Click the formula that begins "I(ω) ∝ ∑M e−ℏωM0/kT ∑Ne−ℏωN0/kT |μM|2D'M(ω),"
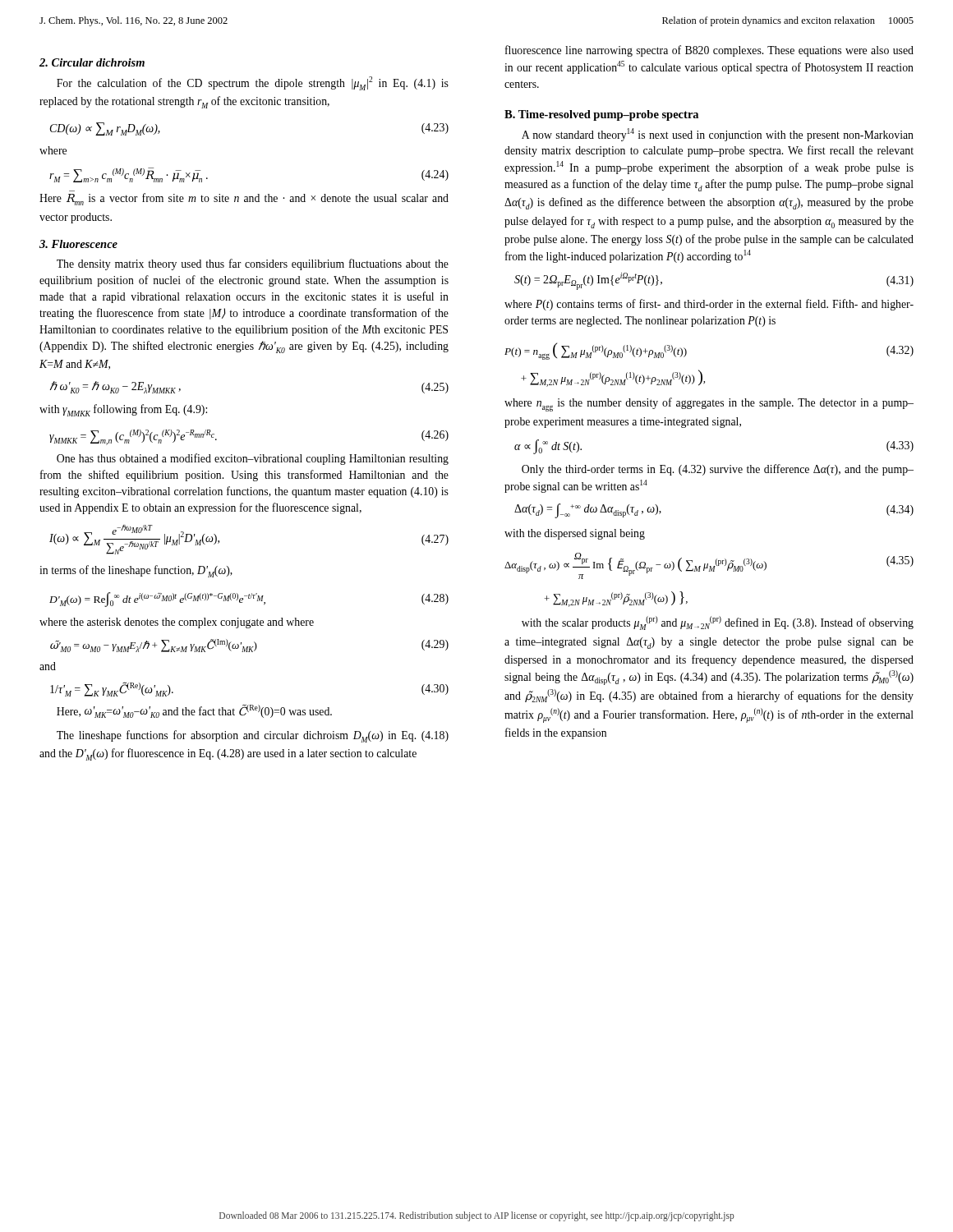Viewport: 953px width, 1232px height. coord(132,539)
